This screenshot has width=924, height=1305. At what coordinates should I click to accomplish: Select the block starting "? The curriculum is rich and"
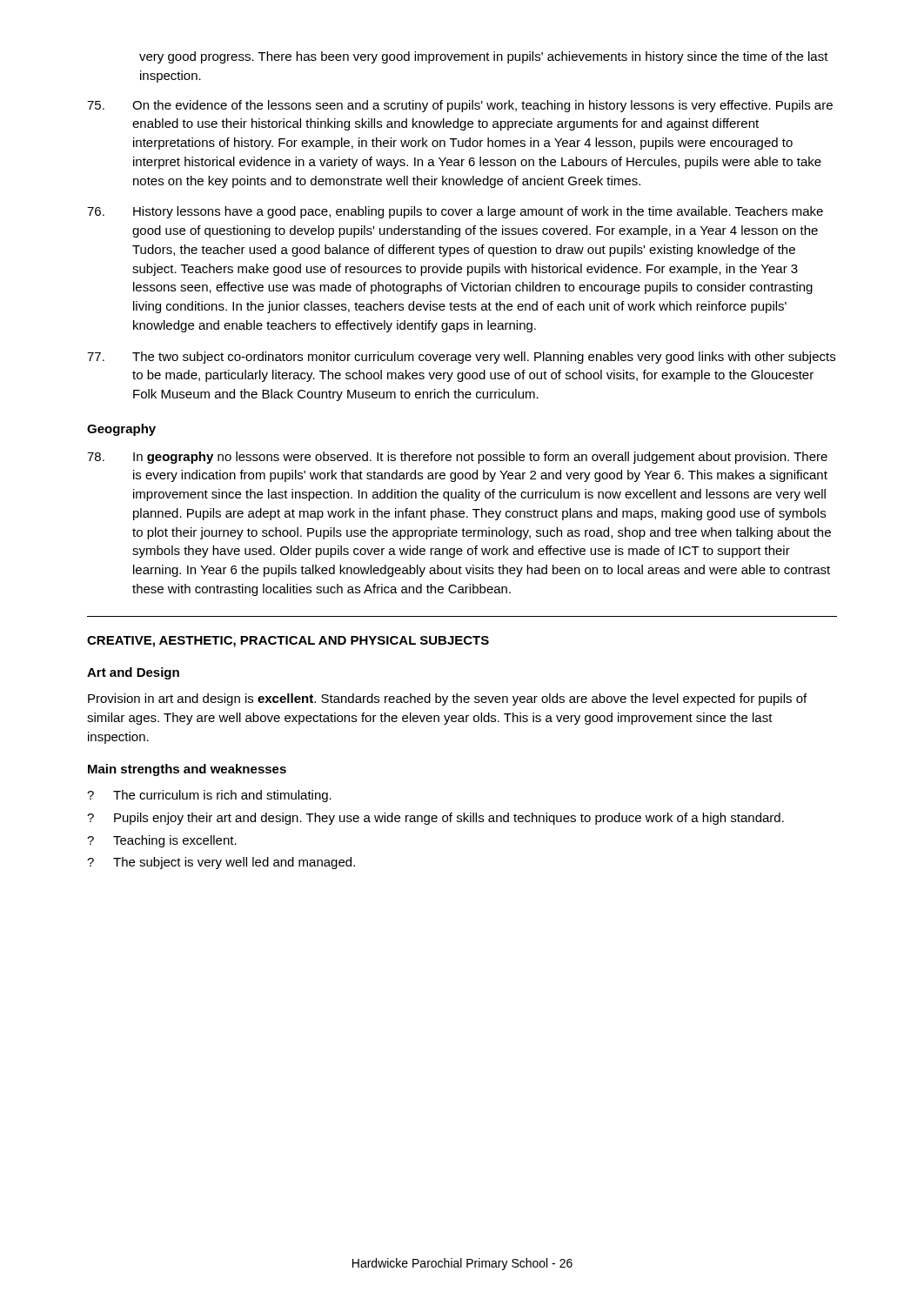click(210, 795)
